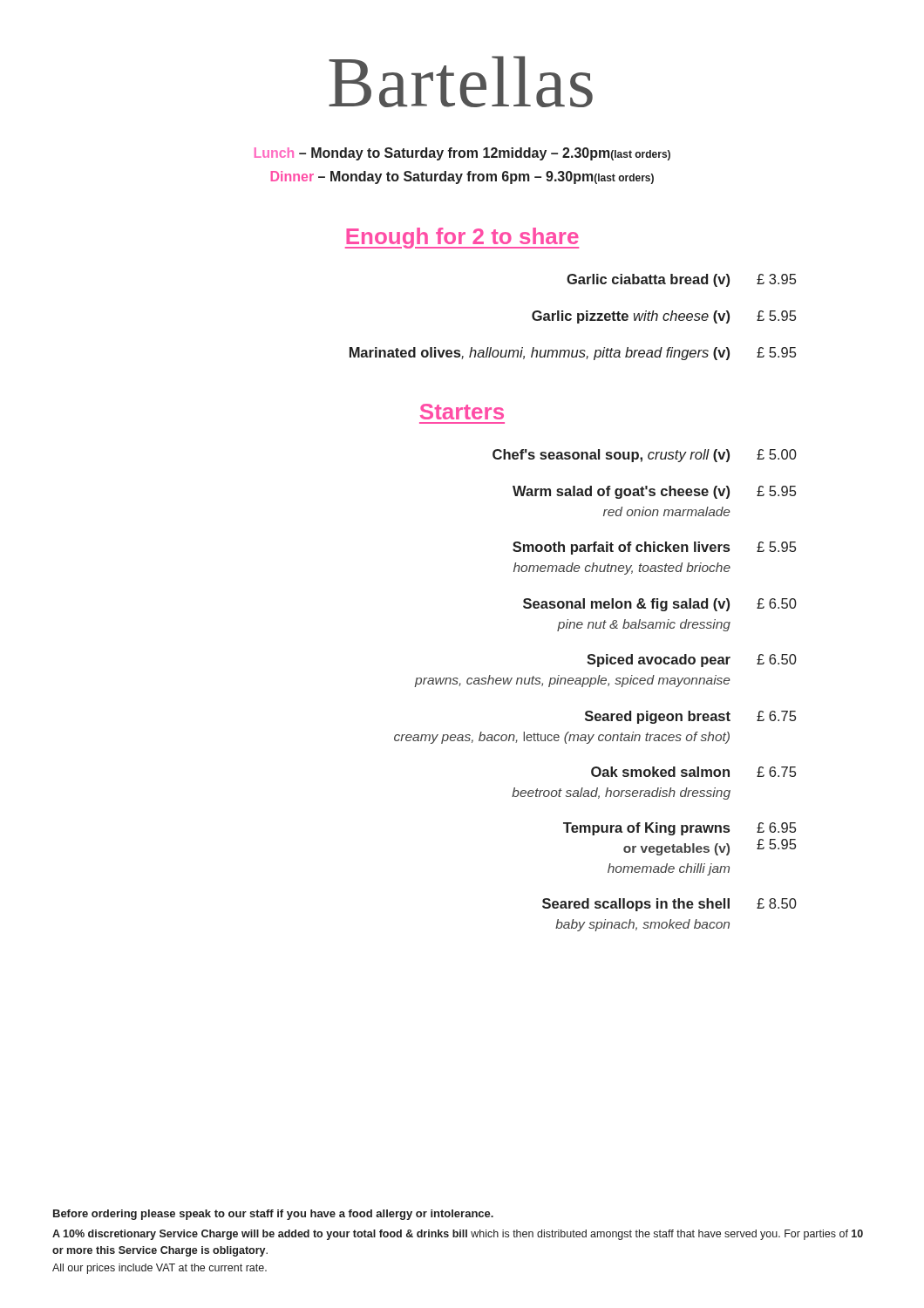
Task: Select the list item with the text "Garlic pizzette with cheese (v) £ 5.95"
Action: click(x=664, y=317)
